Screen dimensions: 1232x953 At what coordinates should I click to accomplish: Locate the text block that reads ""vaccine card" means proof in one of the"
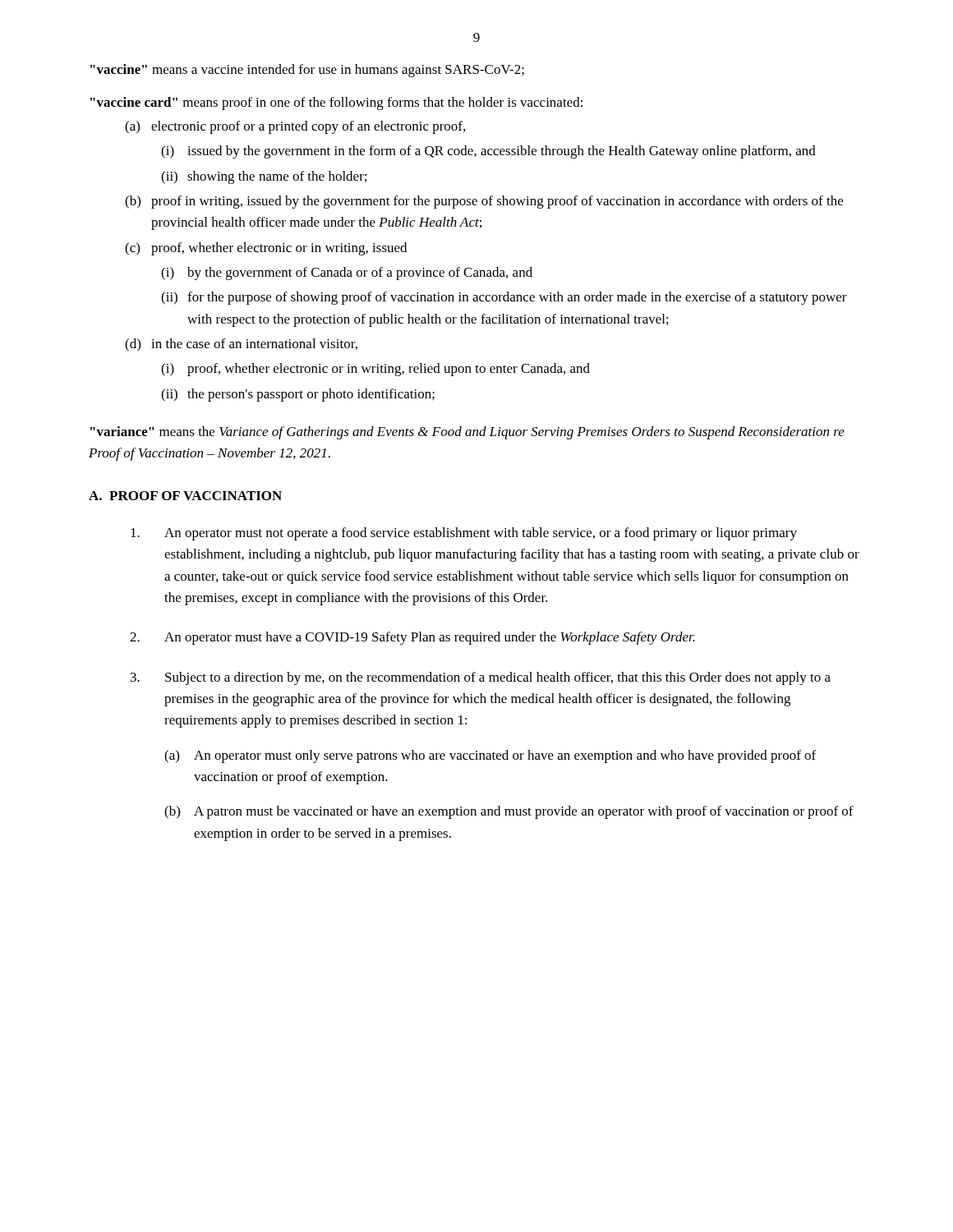(476, 102)
